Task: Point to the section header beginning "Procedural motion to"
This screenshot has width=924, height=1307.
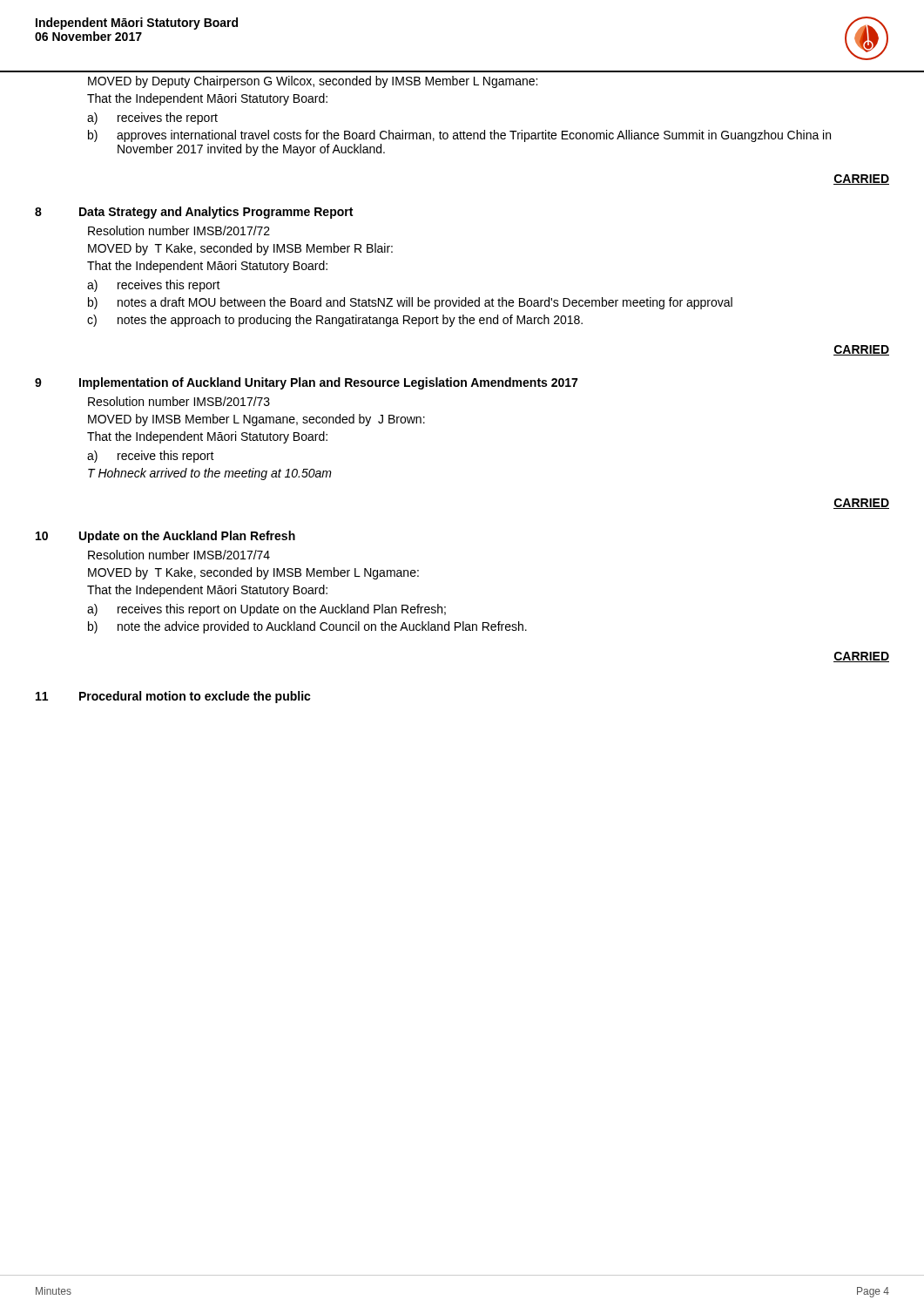Action: [x=195, y=696]
